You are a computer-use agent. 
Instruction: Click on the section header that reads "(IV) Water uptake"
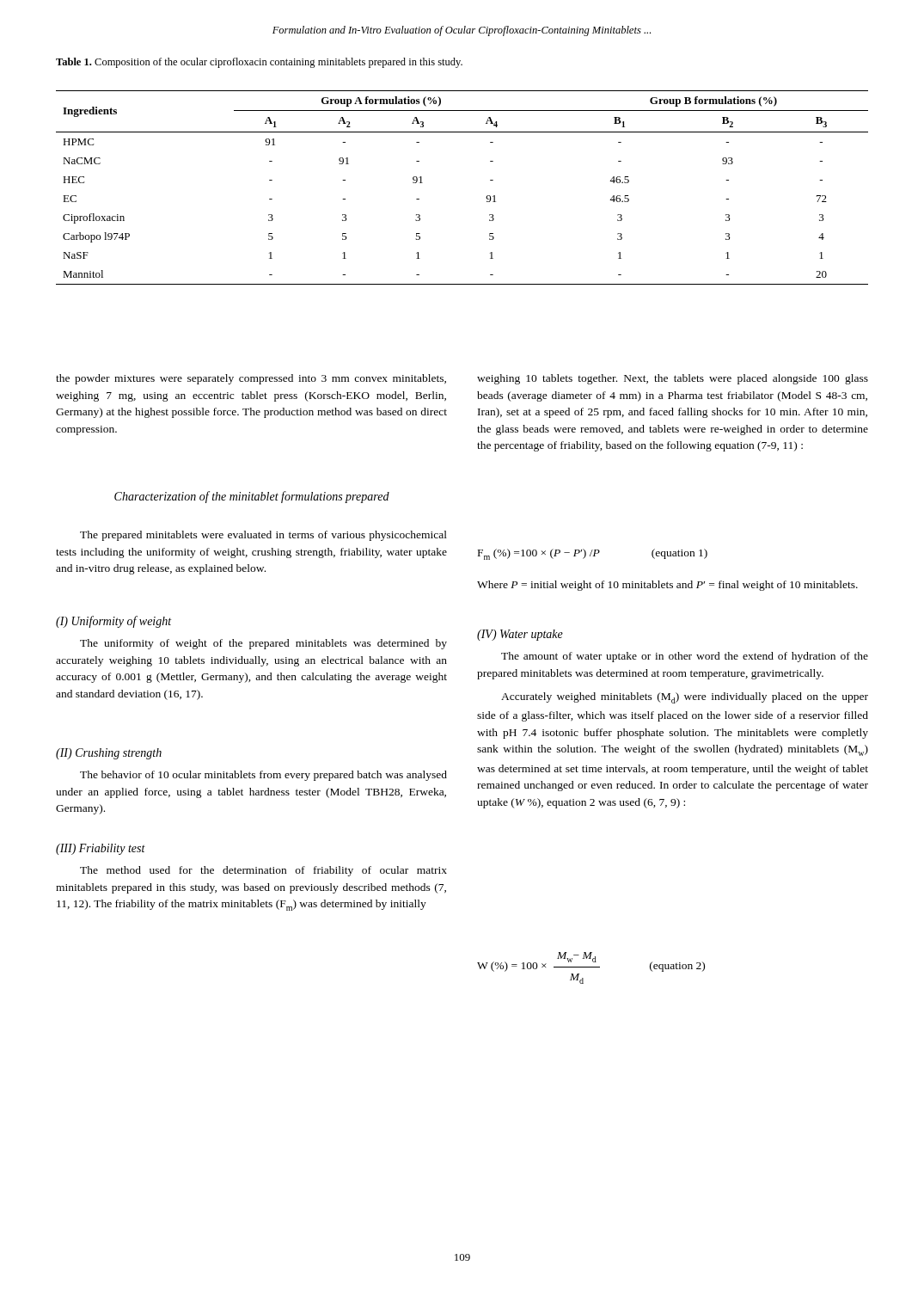click(x=520, y=634)
